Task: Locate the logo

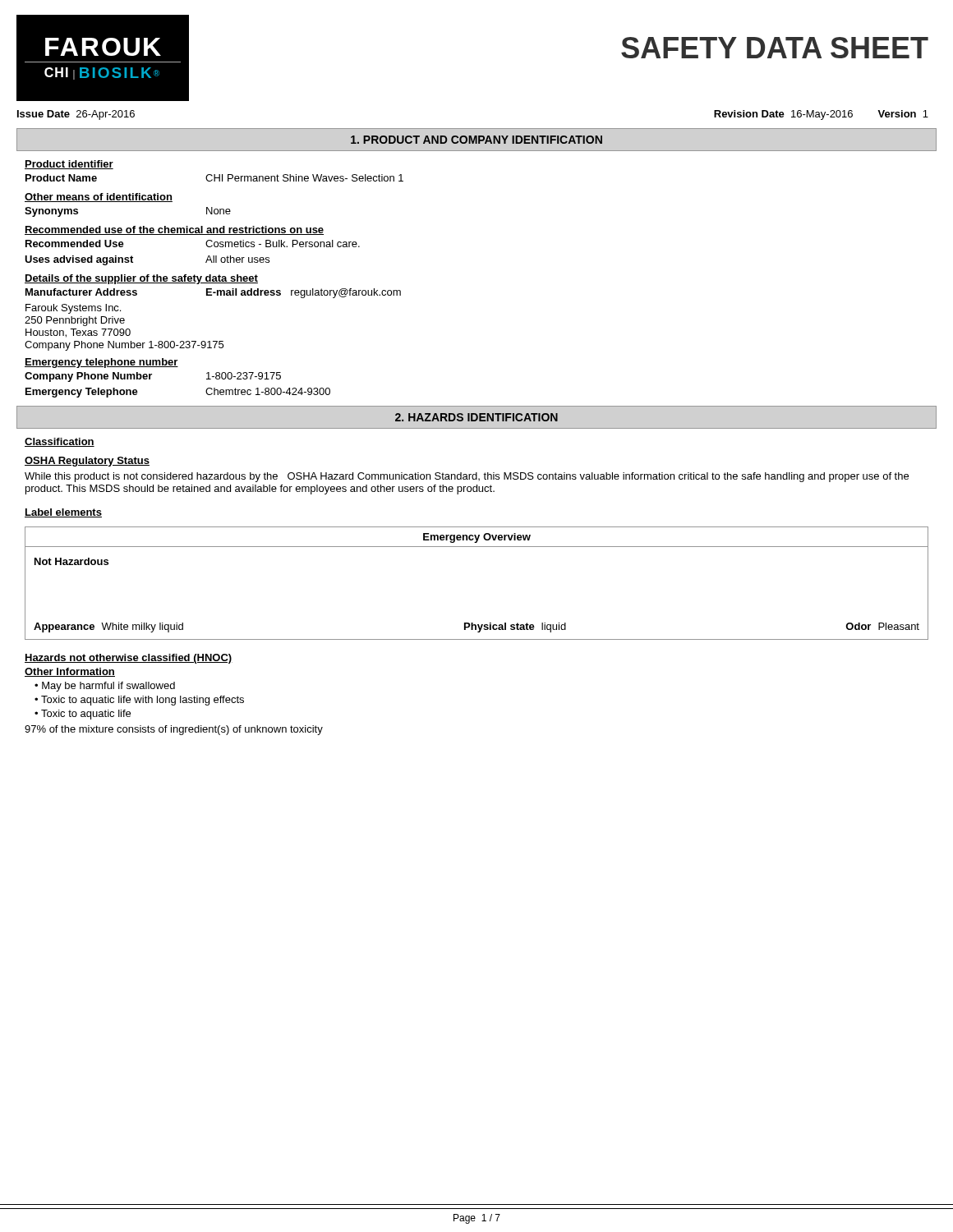Action: coord(103,58)
